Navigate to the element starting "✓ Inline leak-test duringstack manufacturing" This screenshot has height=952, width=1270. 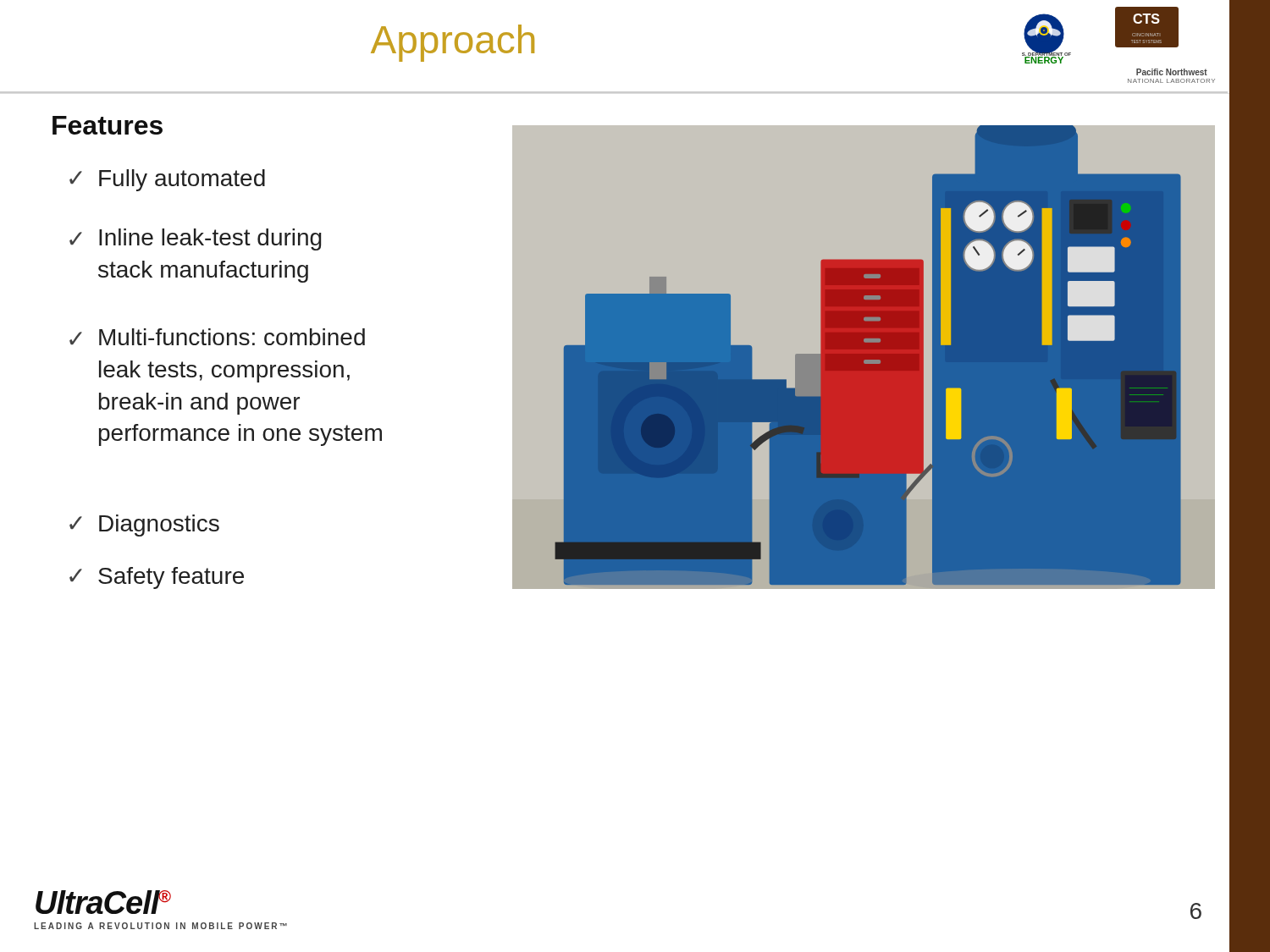click(194, 254)
